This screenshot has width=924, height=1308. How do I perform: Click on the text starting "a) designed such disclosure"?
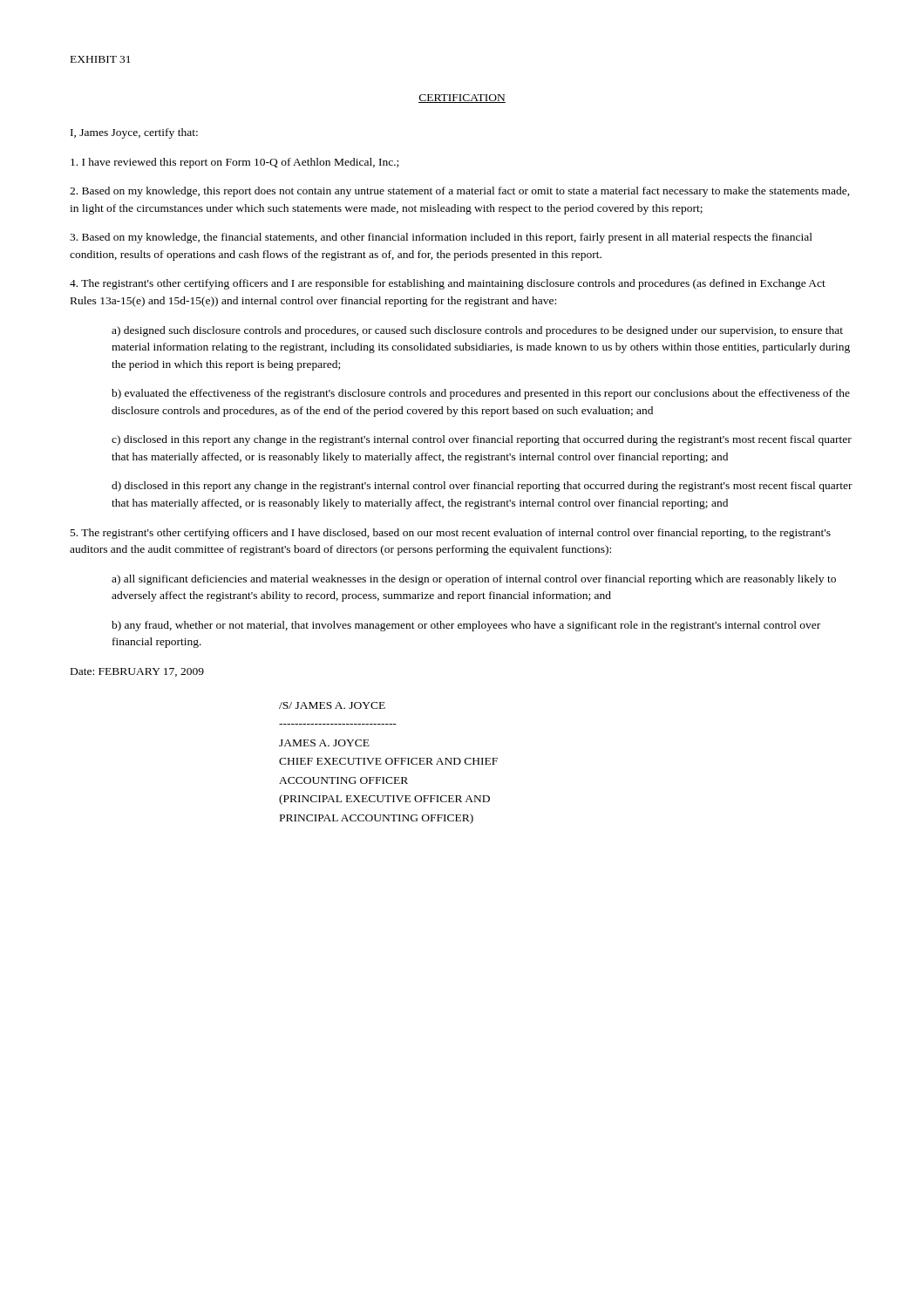point(481,347)
